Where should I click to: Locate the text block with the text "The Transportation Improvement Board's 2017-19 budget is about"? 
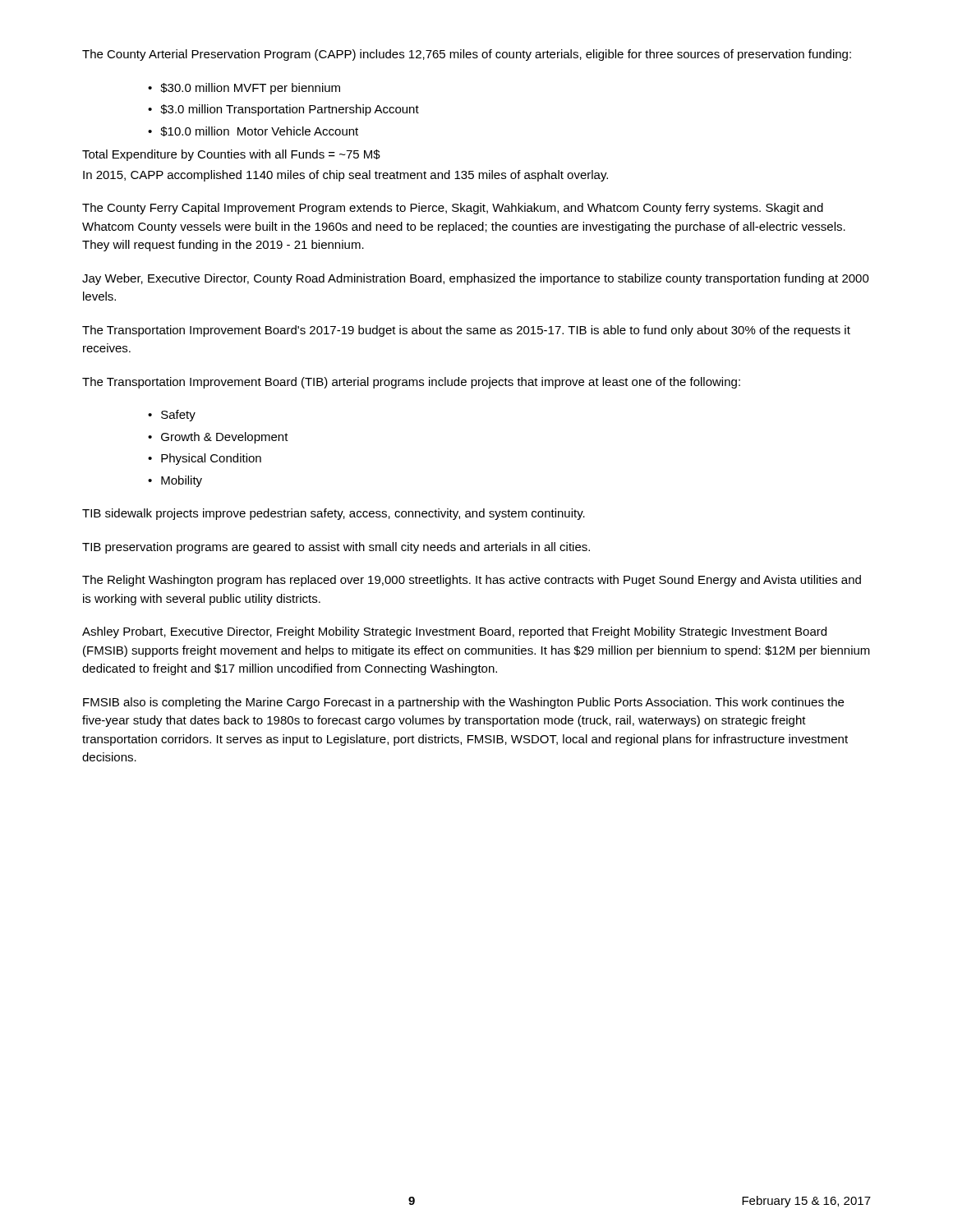click(x=466, y=339)
